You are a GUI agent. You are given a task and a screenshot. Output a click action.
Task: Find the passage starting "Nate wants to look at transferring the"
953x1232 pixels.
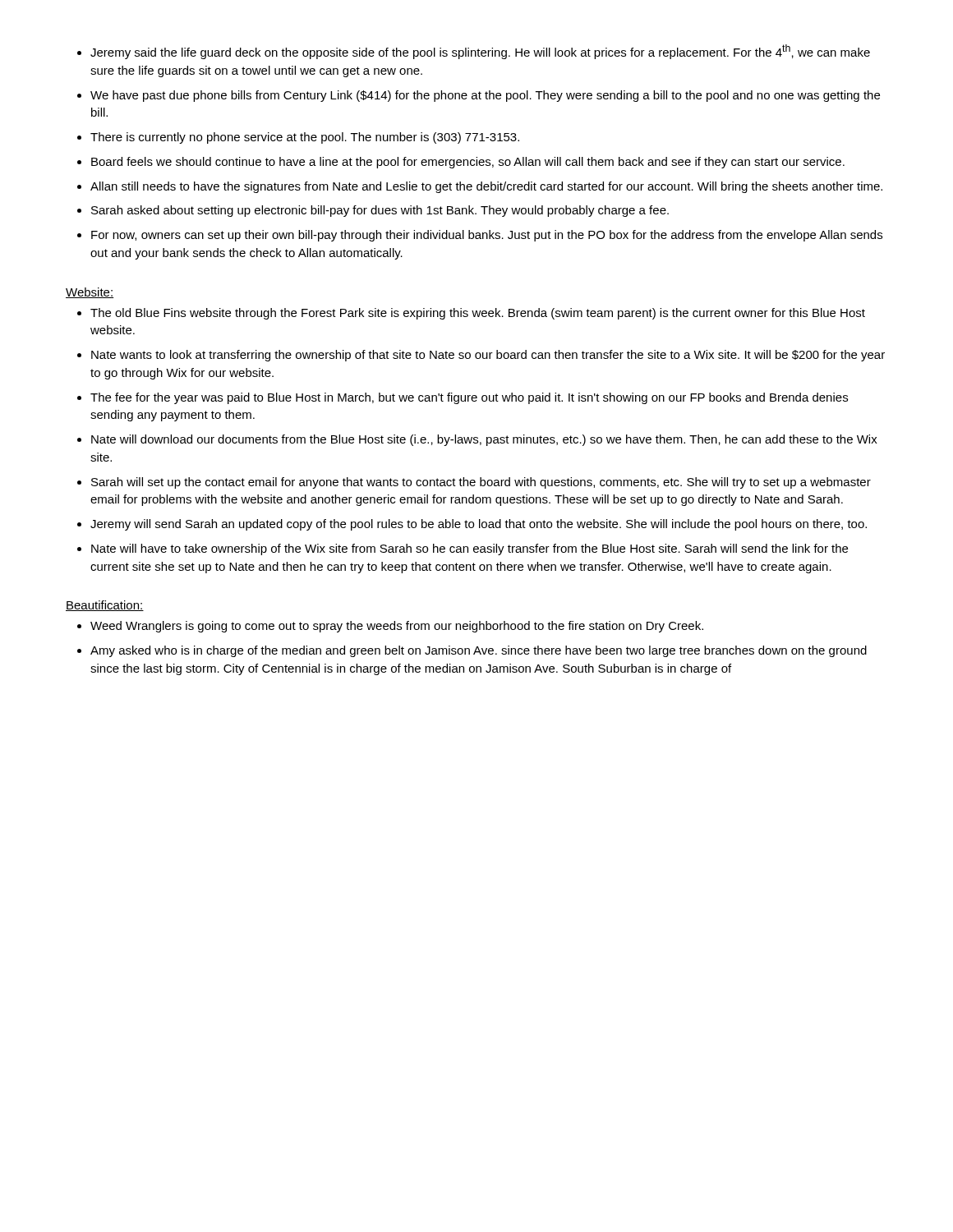point(488,363)
